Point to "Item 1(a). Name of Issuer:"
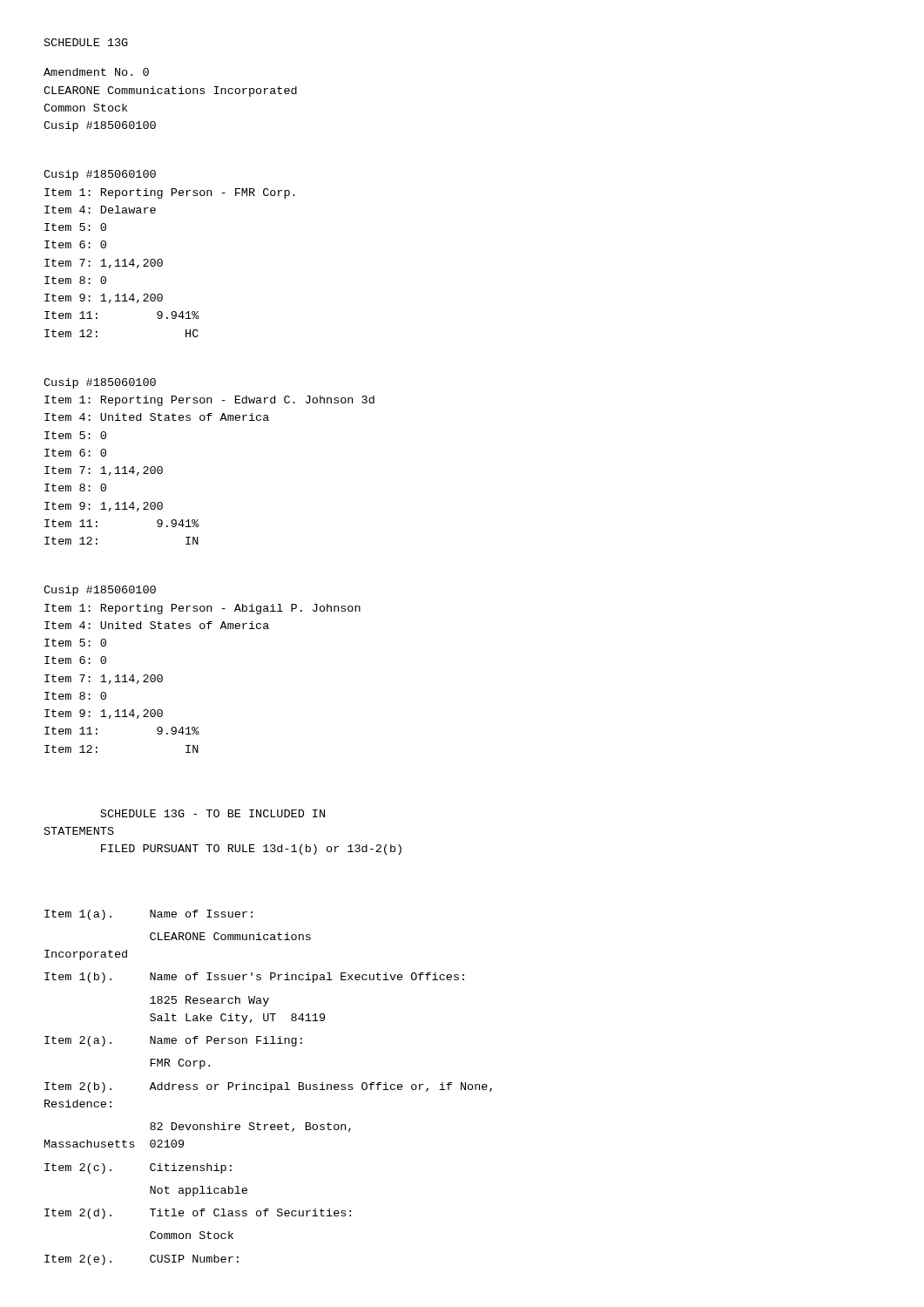The height and width of the screenshot is (1307, 924). click(149, 914)
